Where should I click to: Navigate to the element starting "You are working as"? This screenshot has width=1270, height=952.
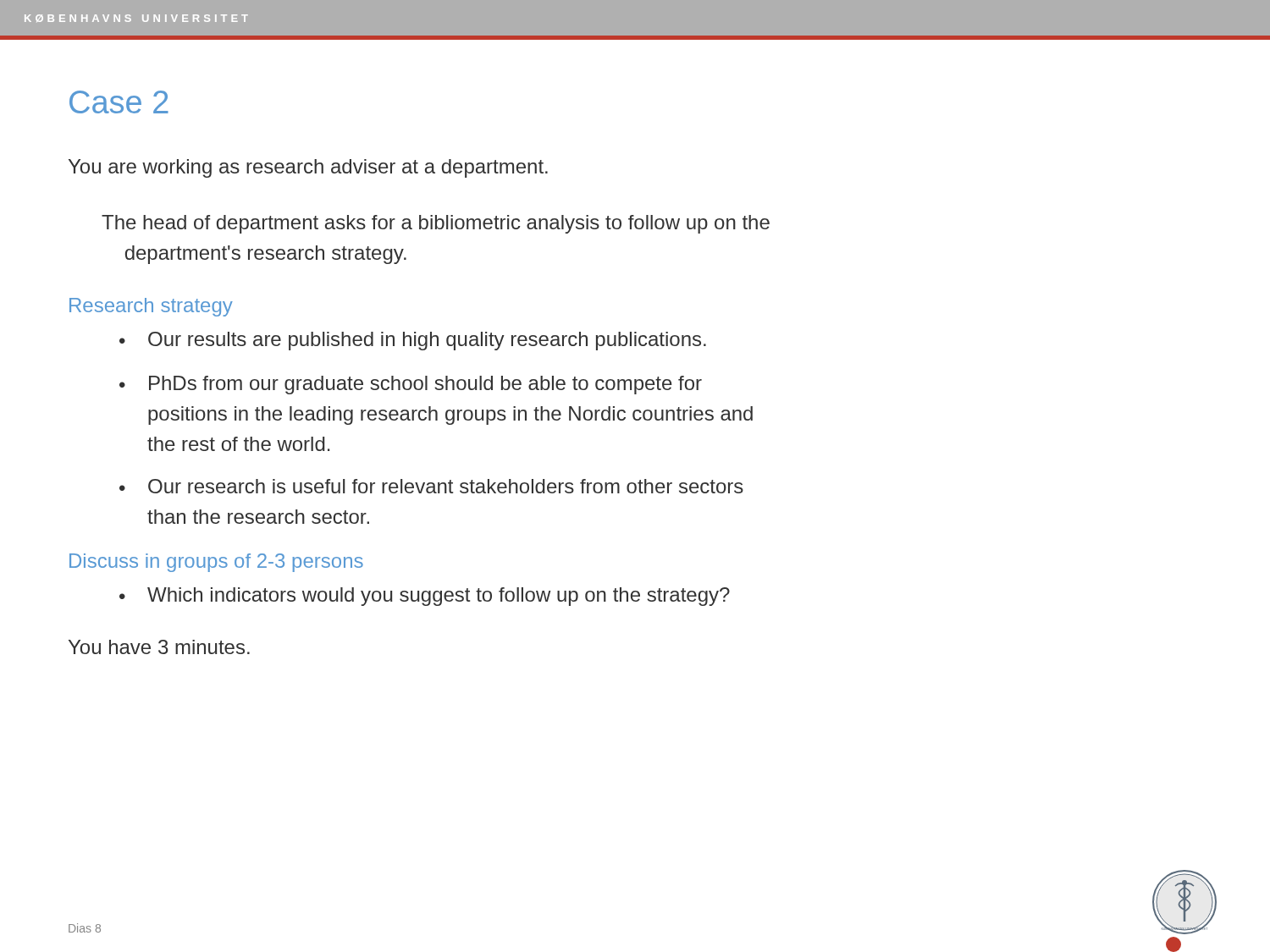click(308, 166)
